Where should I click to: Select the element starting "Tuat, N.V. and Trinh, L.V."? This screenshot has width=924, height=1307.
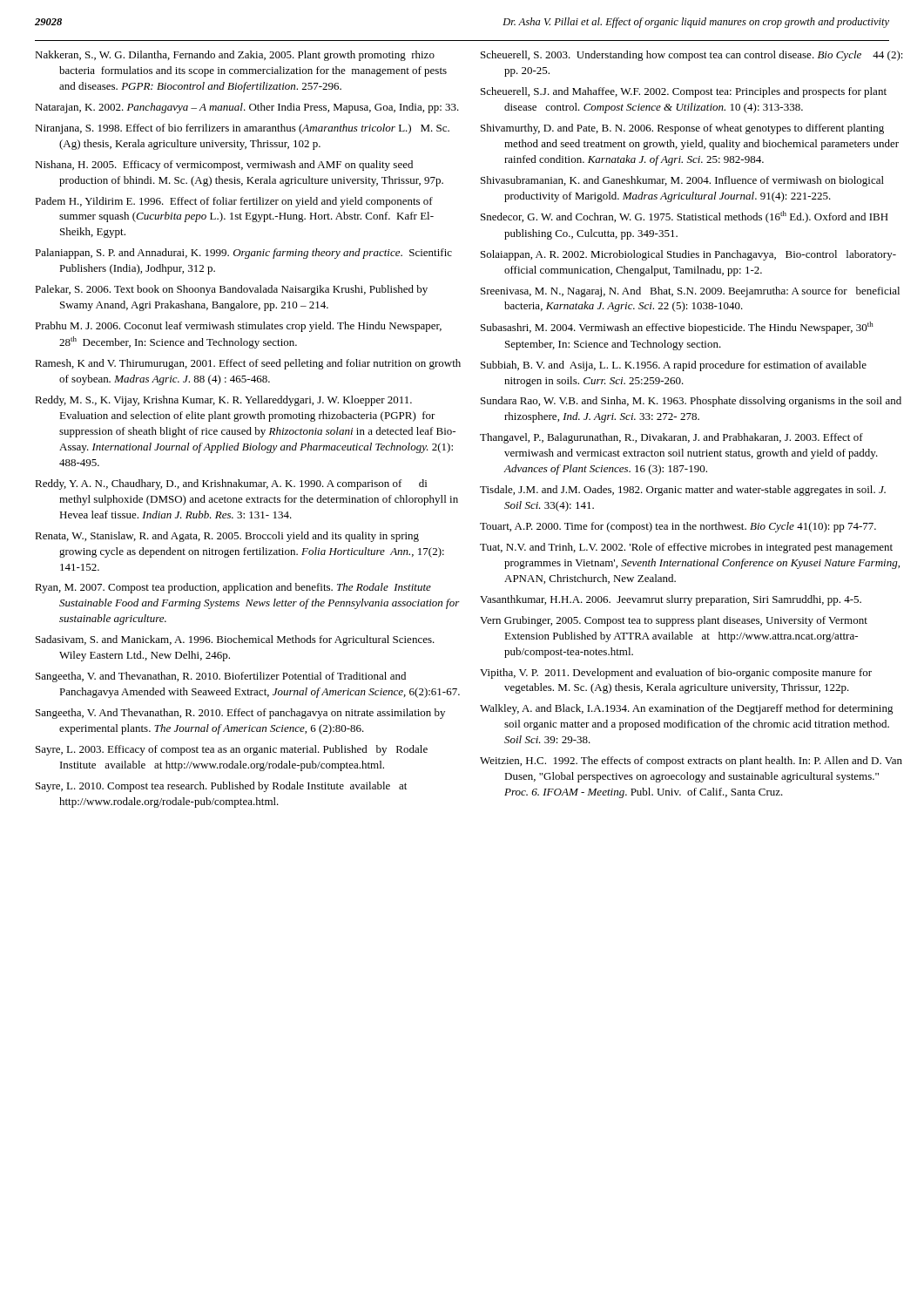click(x=690, y=562)
